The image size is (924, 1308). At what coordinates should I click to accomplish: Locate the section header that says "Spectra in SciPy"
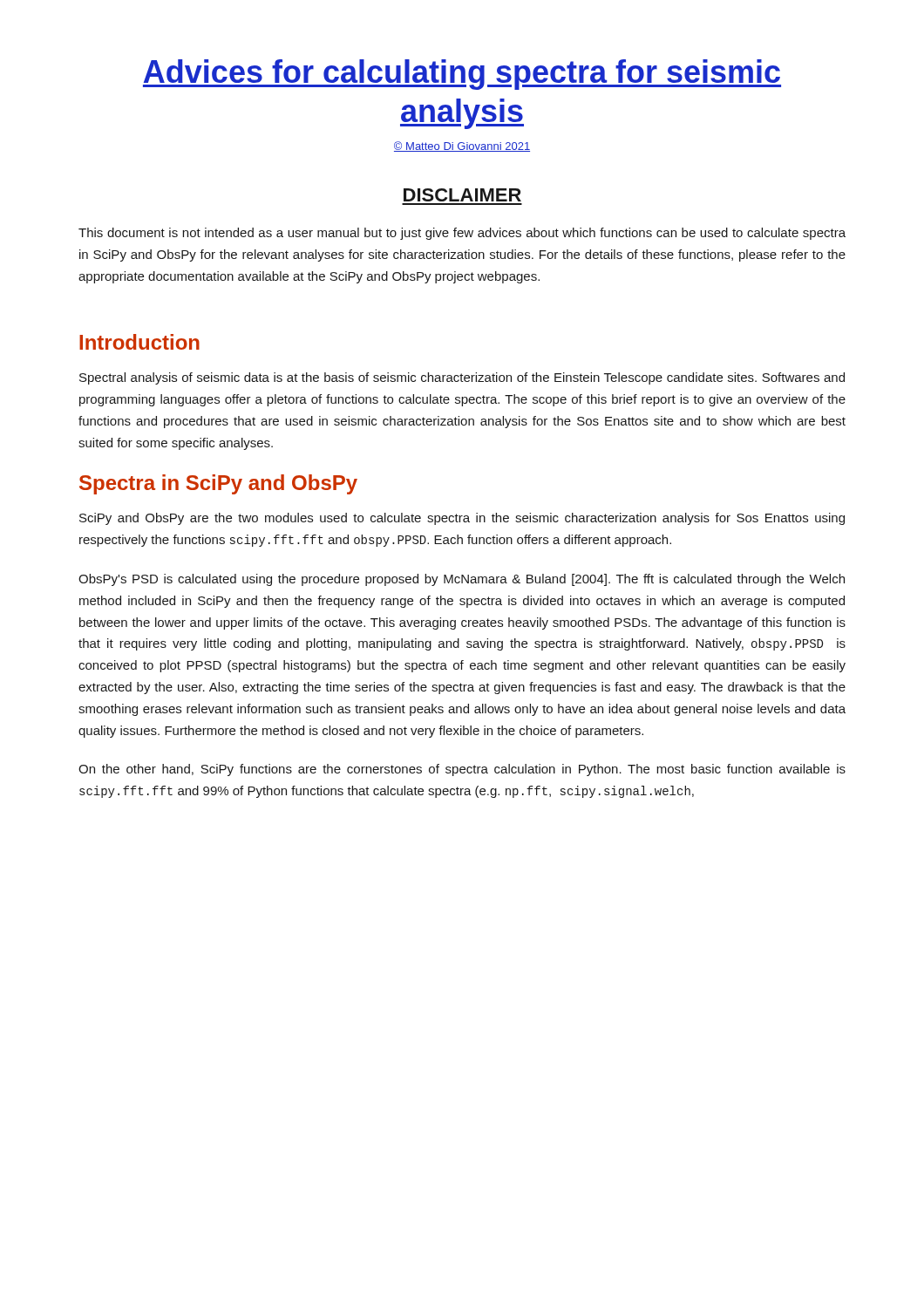218,483
